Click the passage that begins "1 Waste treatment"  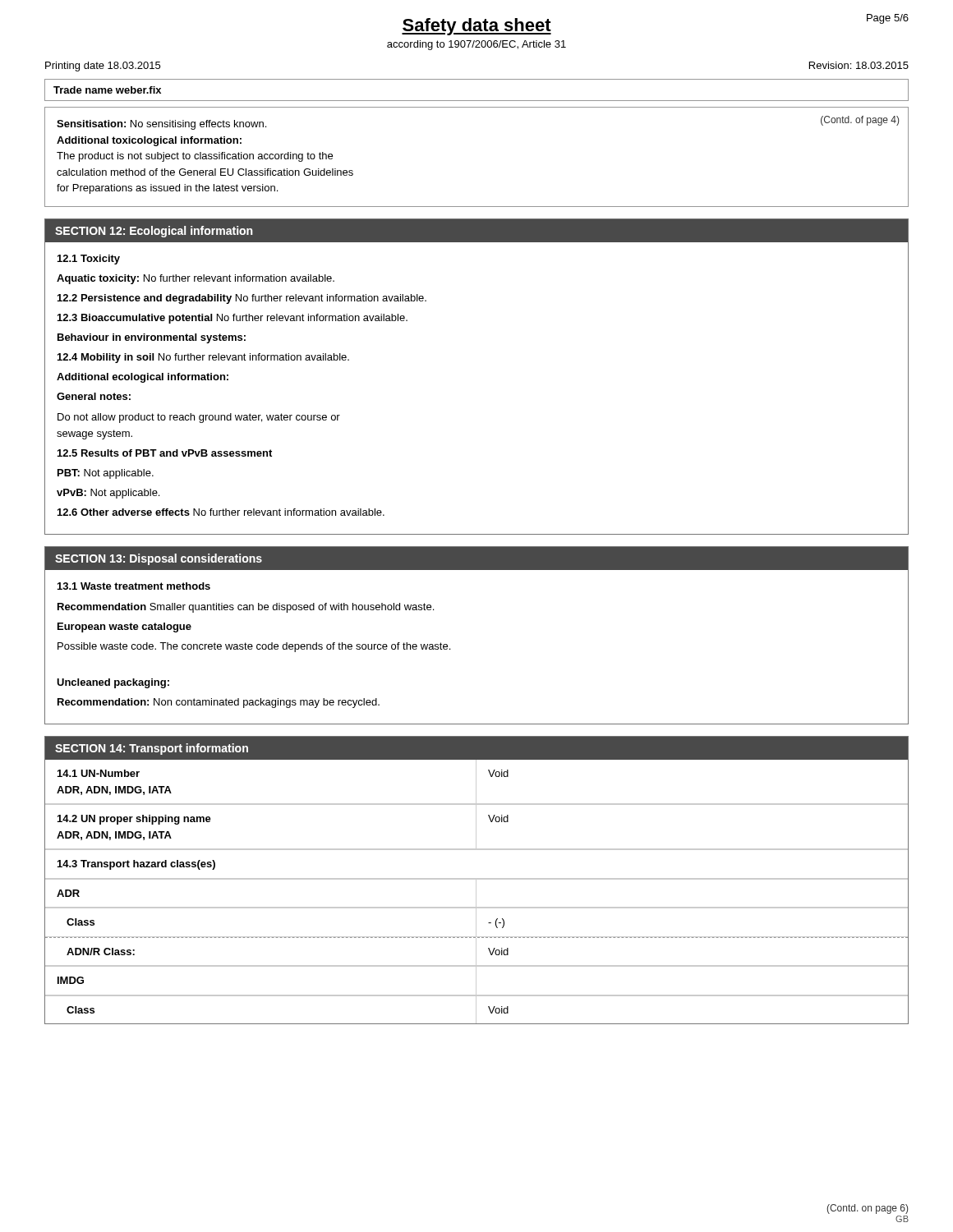(x=134, y=586)
